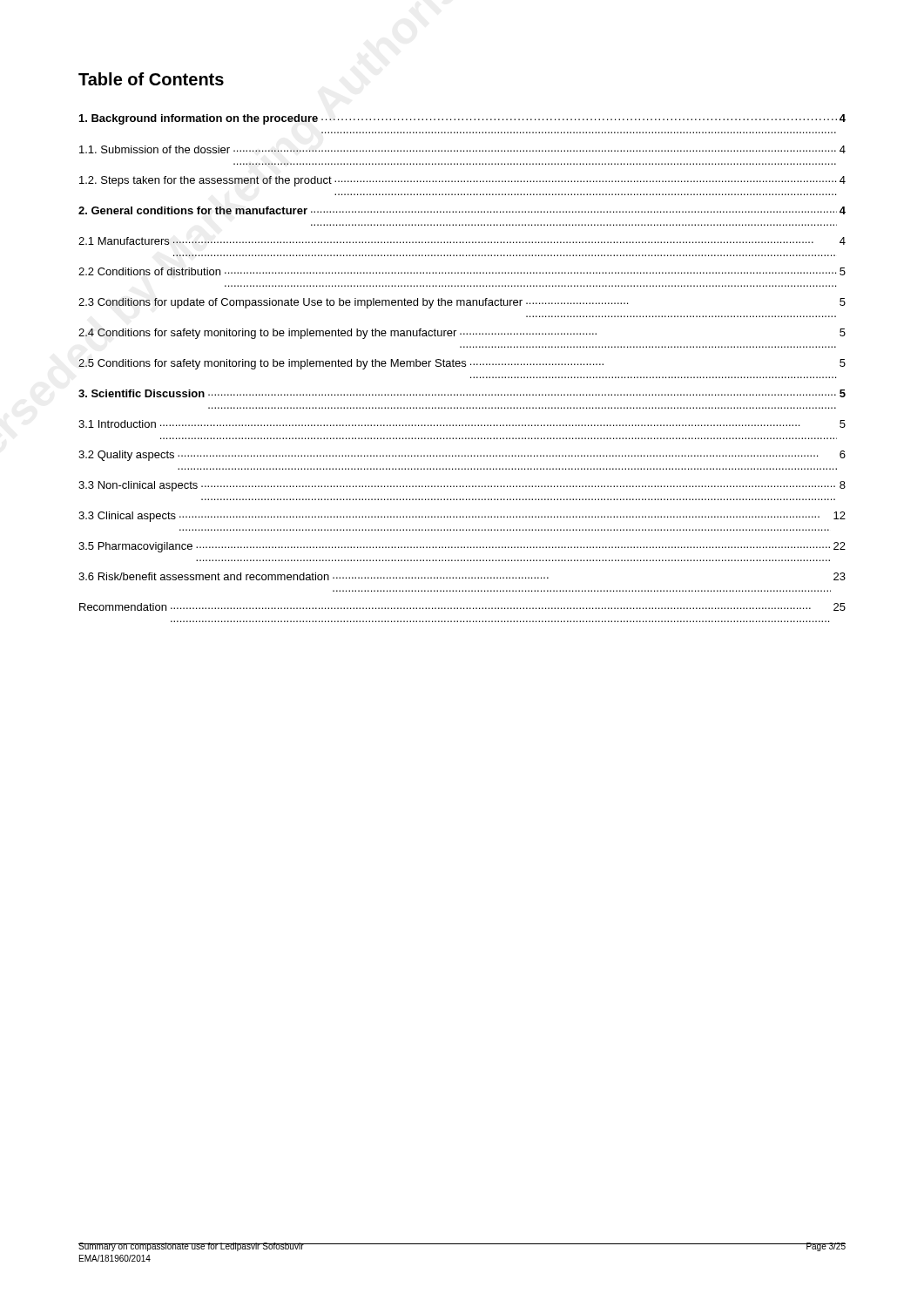Screen dimensions: 1307x924
Task: Select the block starting "Table of Contents"
Action: 151,79
